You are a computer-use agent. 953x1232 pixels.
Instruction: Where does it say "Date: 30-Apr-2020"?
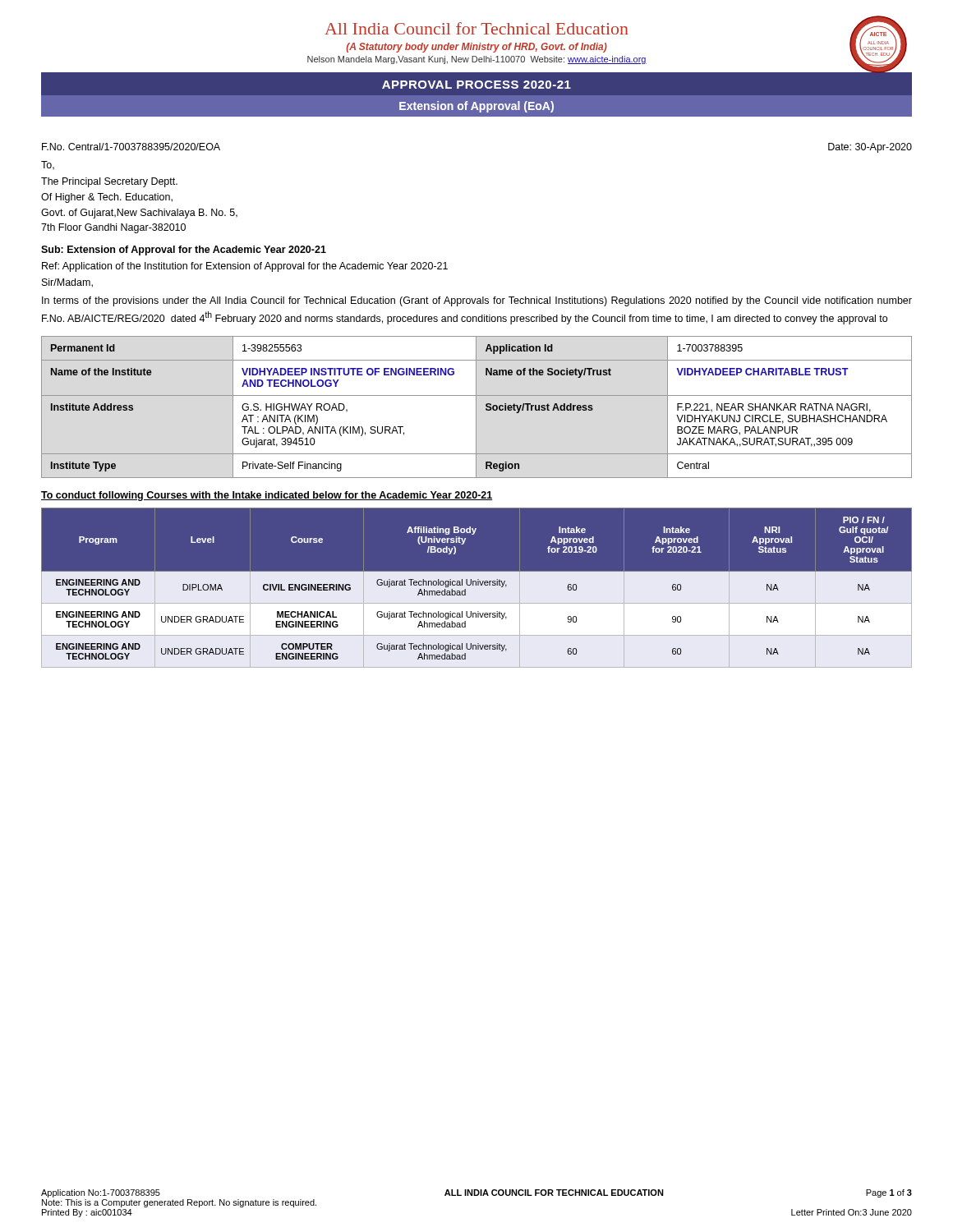[870, 147]
